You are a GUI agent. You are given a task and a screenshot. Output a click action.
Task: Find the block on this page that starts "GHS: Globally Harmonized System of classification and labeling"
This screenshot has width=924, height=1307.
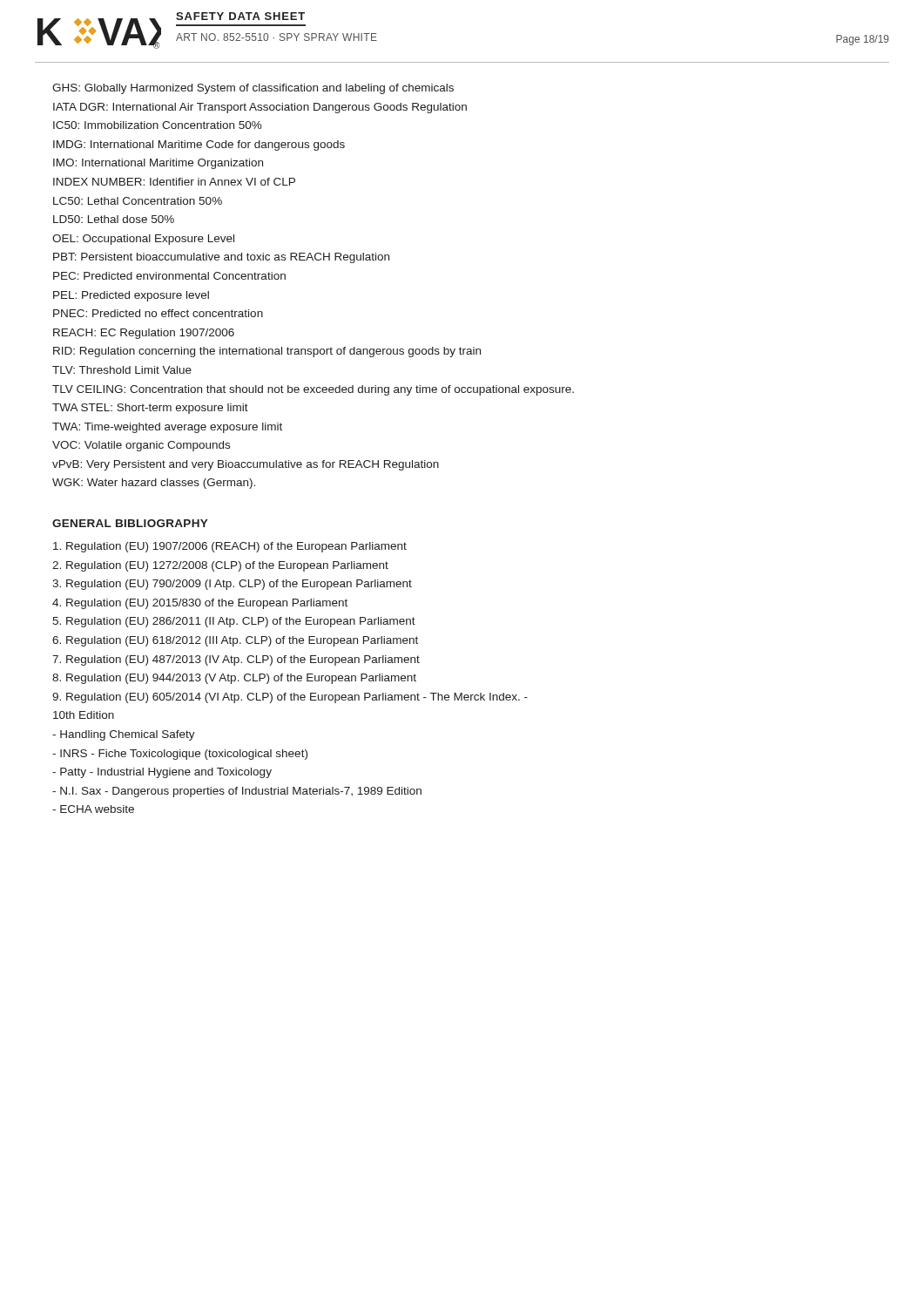[253, 88]
